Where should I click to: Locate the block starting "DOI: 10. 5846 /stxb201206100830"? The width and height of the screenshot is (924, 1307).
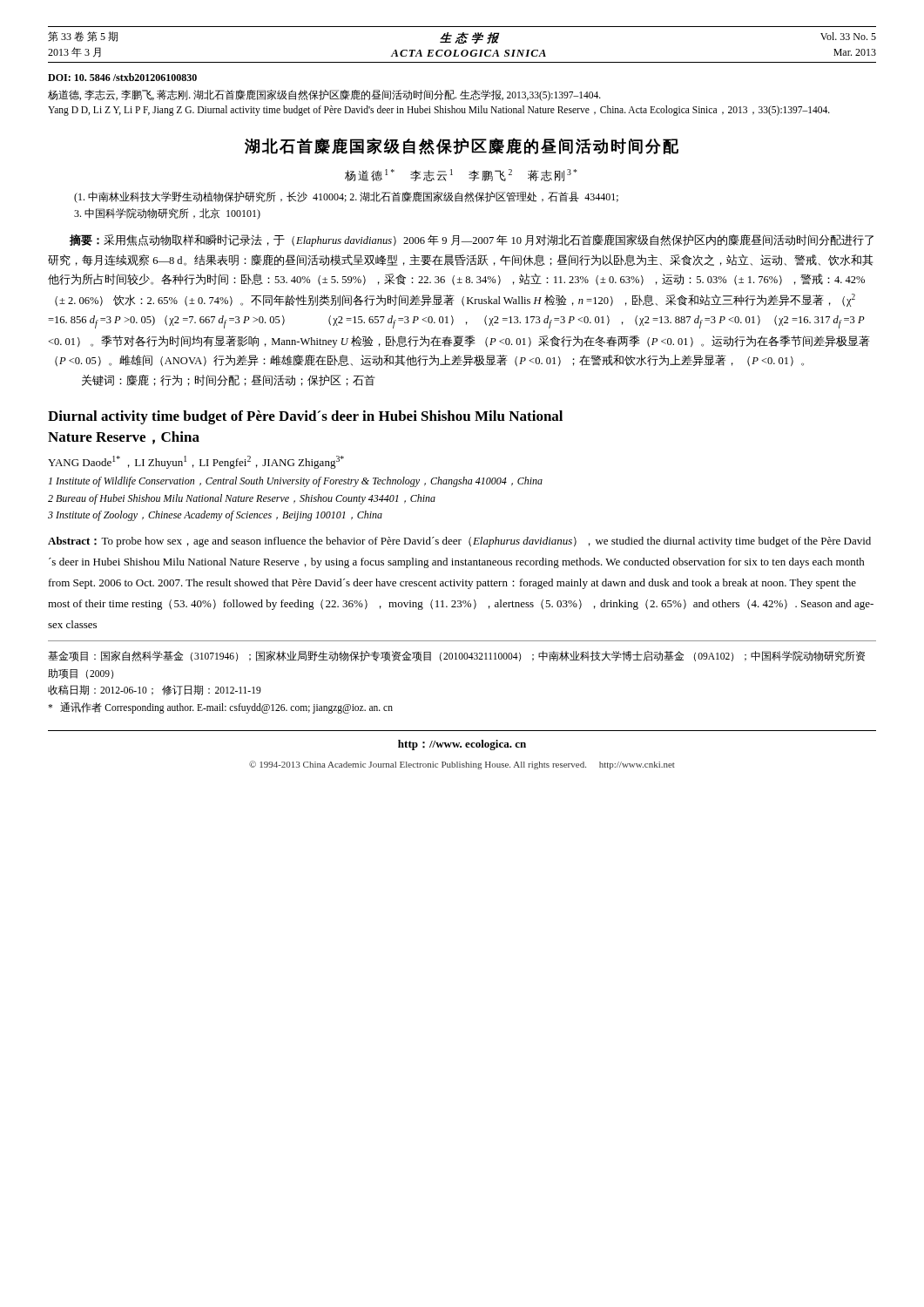click(x=122, y=78)
